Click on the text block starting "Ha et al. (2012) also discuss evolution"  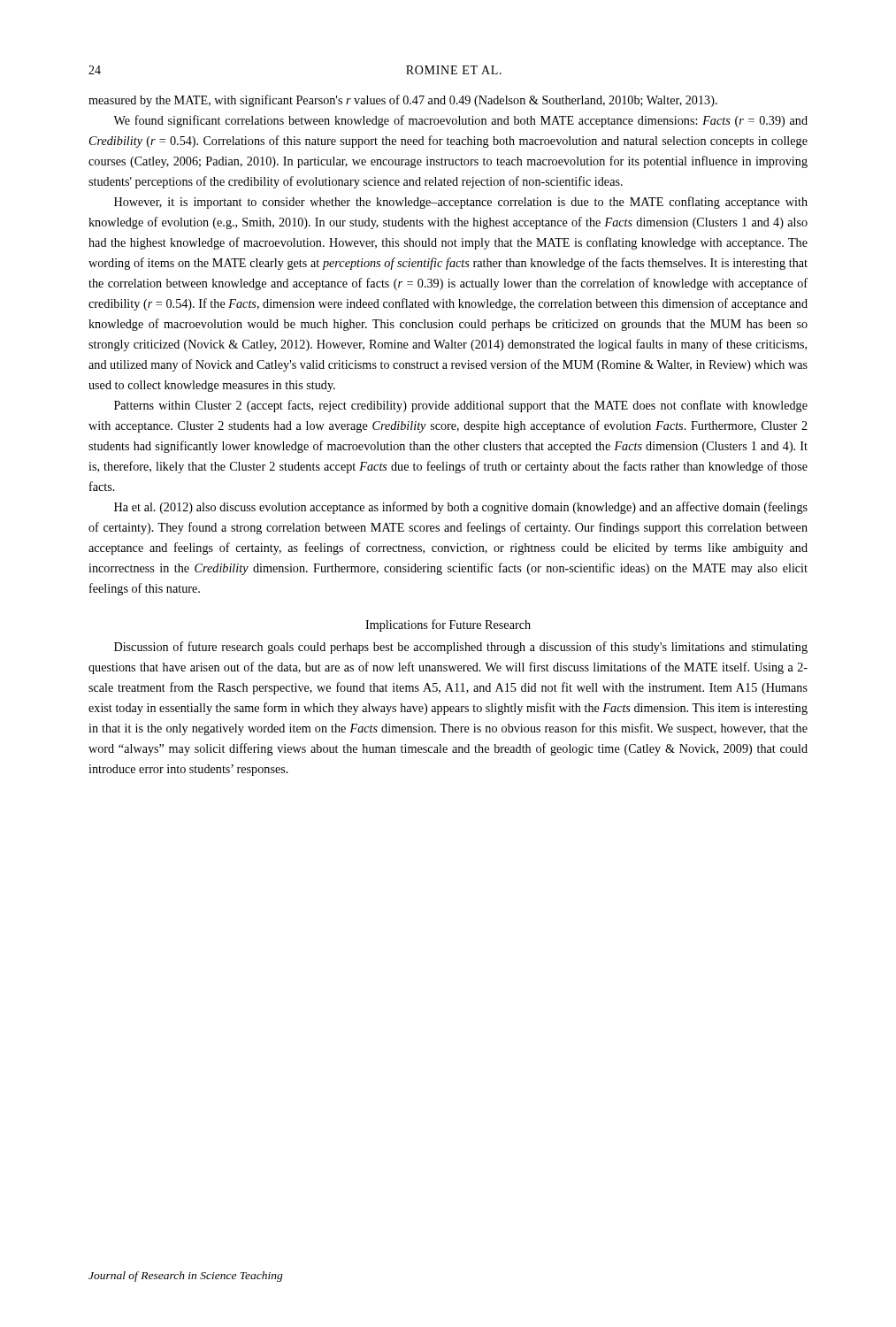(448, 548)
